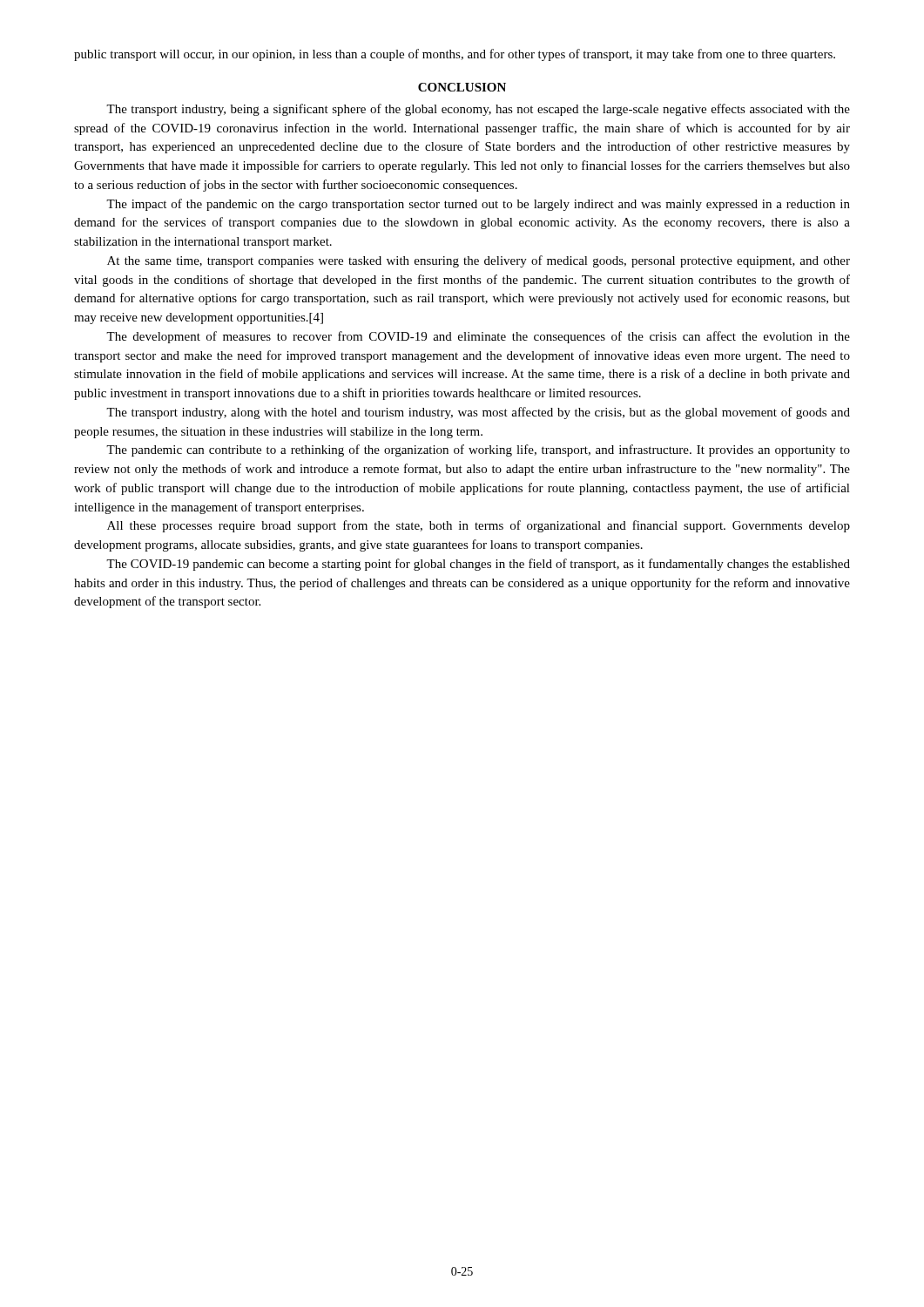The width and height of the screenshot is (924, 1307).
Task: Select the text block that says "The impact of the"
Action: [x=462, y=223]
